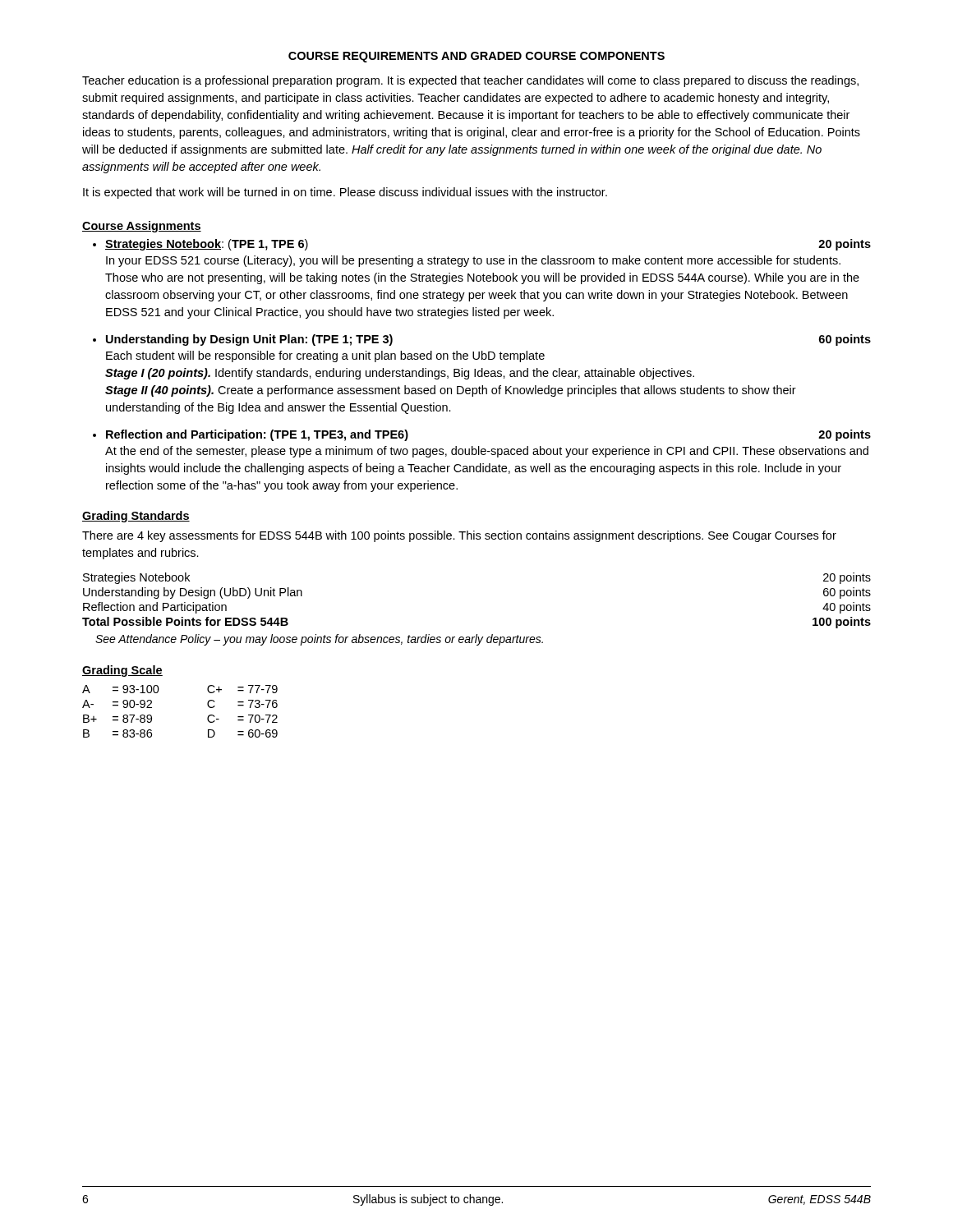Where is the passage that starts "It is expected"?
Screen dimensions: 1232x953
point(476,193)
